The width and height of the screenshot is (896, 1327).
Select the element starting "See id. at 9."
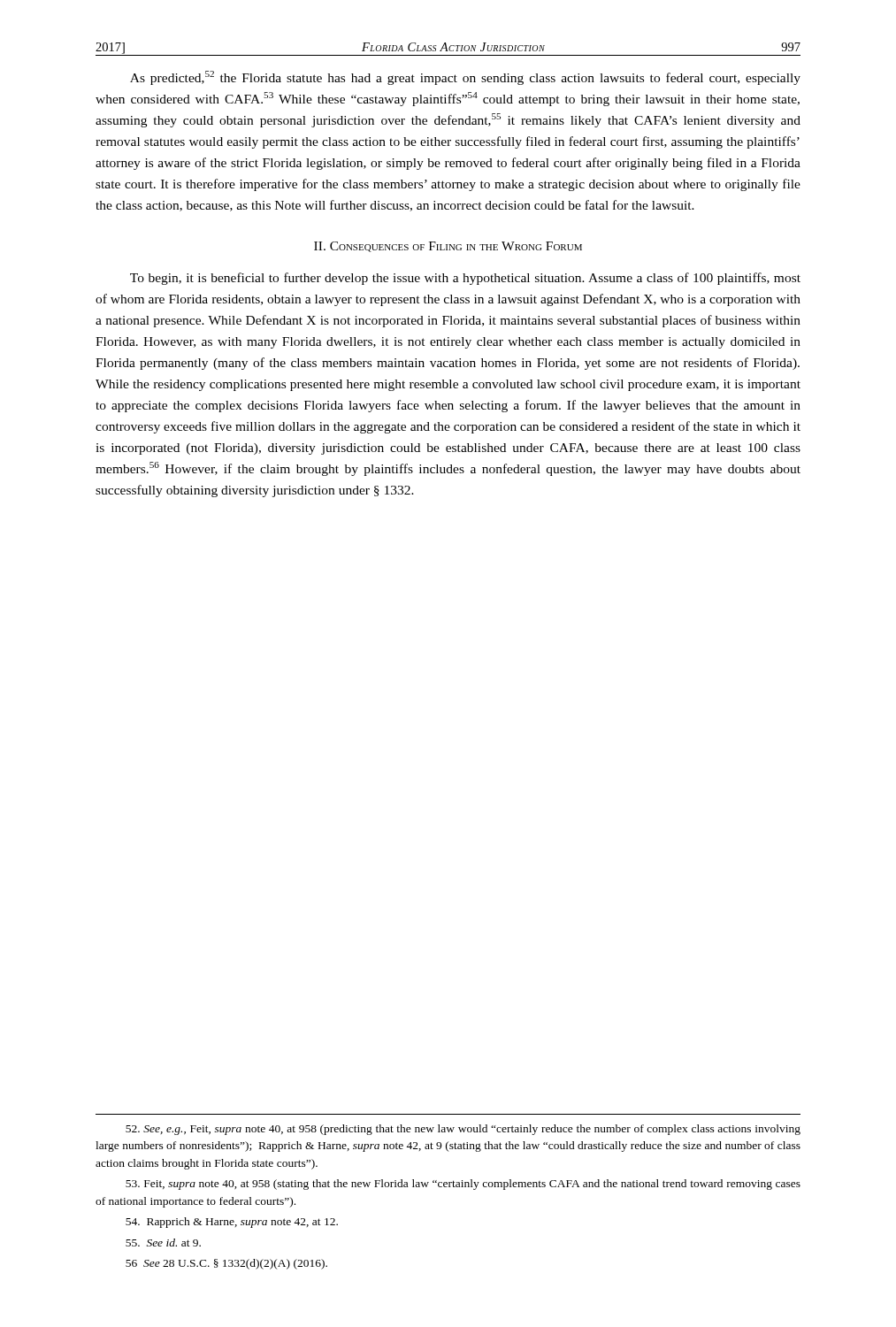click(x=164, y=1242)
